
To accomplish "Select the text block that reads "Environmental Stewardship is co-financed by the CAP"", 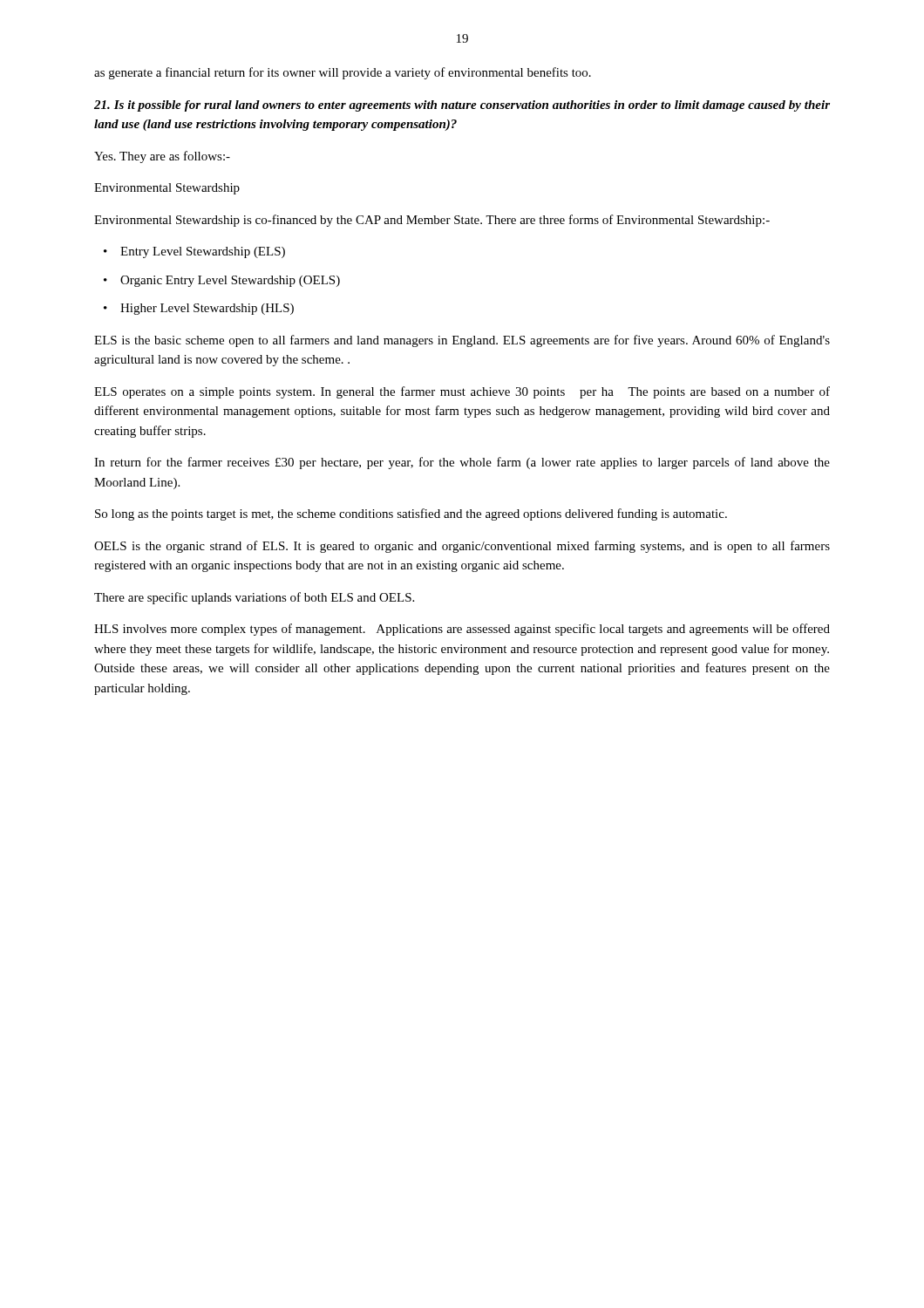I will click(x=462, y=219).
